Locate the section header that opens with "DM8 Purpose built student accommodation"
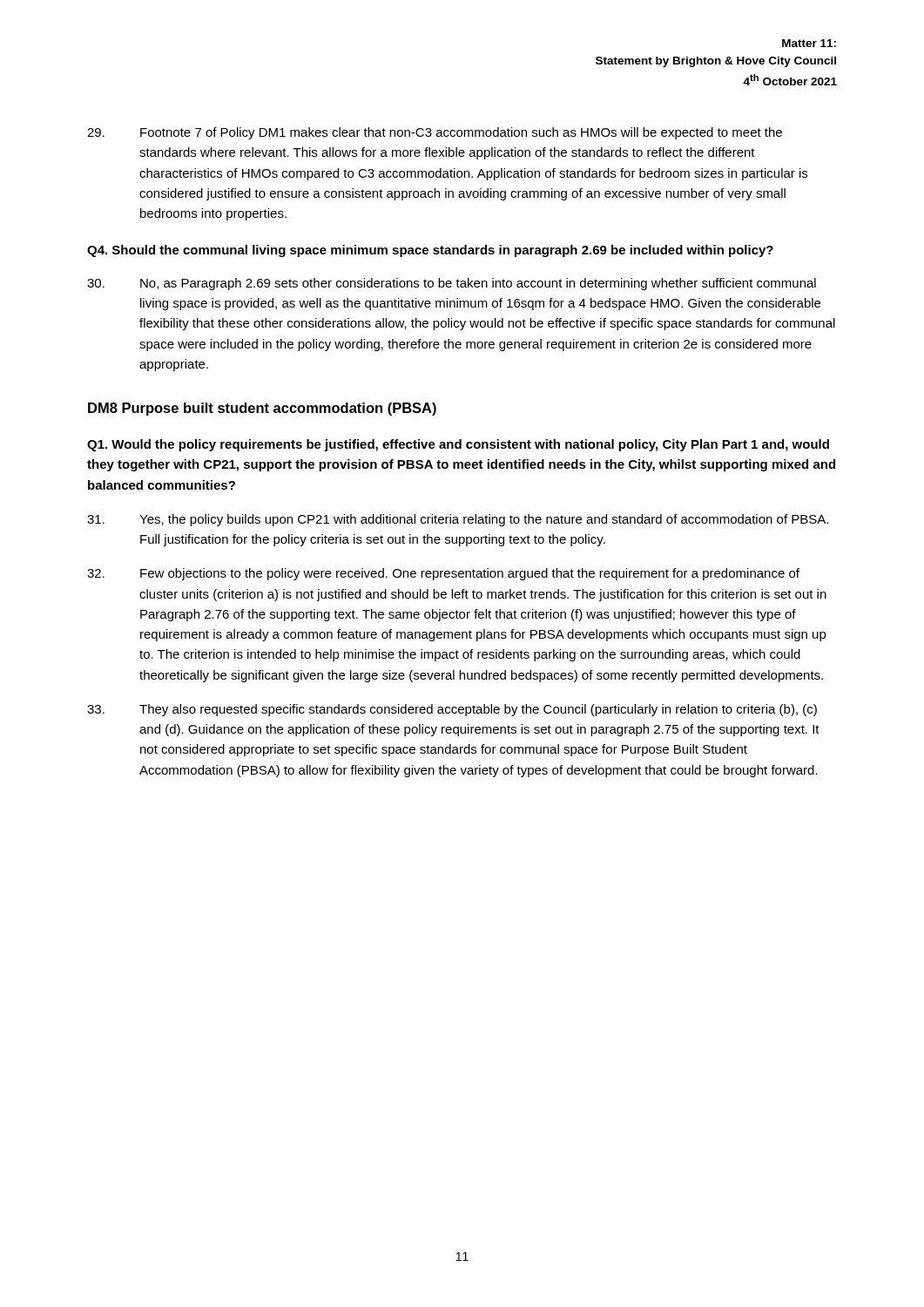The height and width of the screenshot is (1307, 924). (x=262, y=408)
